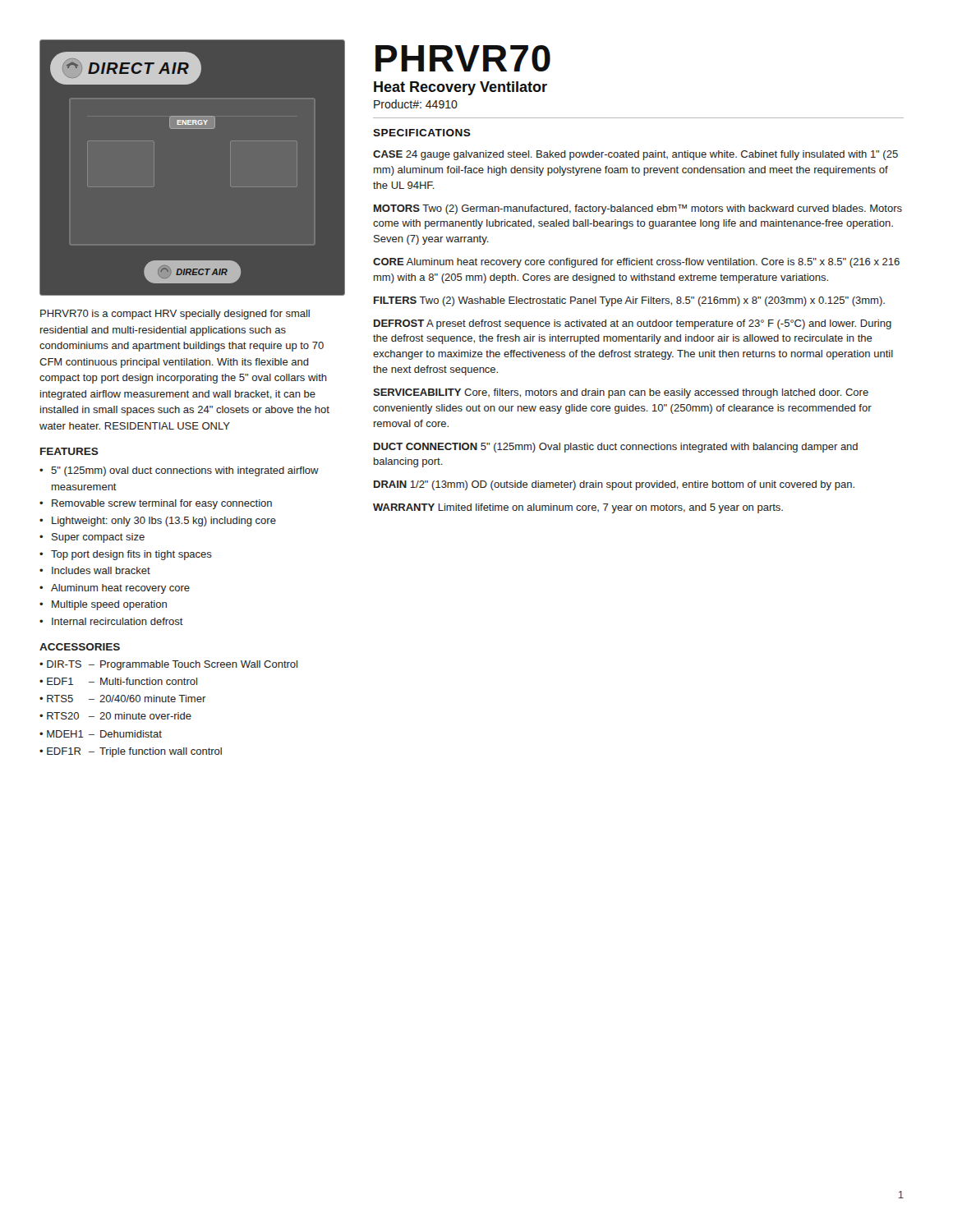This screenshot has width=953, height=1232.
Task: Find the block on this page that starts "PHRVR70 is a compact HRV specially designed"
Action: [x=184, y=369]
